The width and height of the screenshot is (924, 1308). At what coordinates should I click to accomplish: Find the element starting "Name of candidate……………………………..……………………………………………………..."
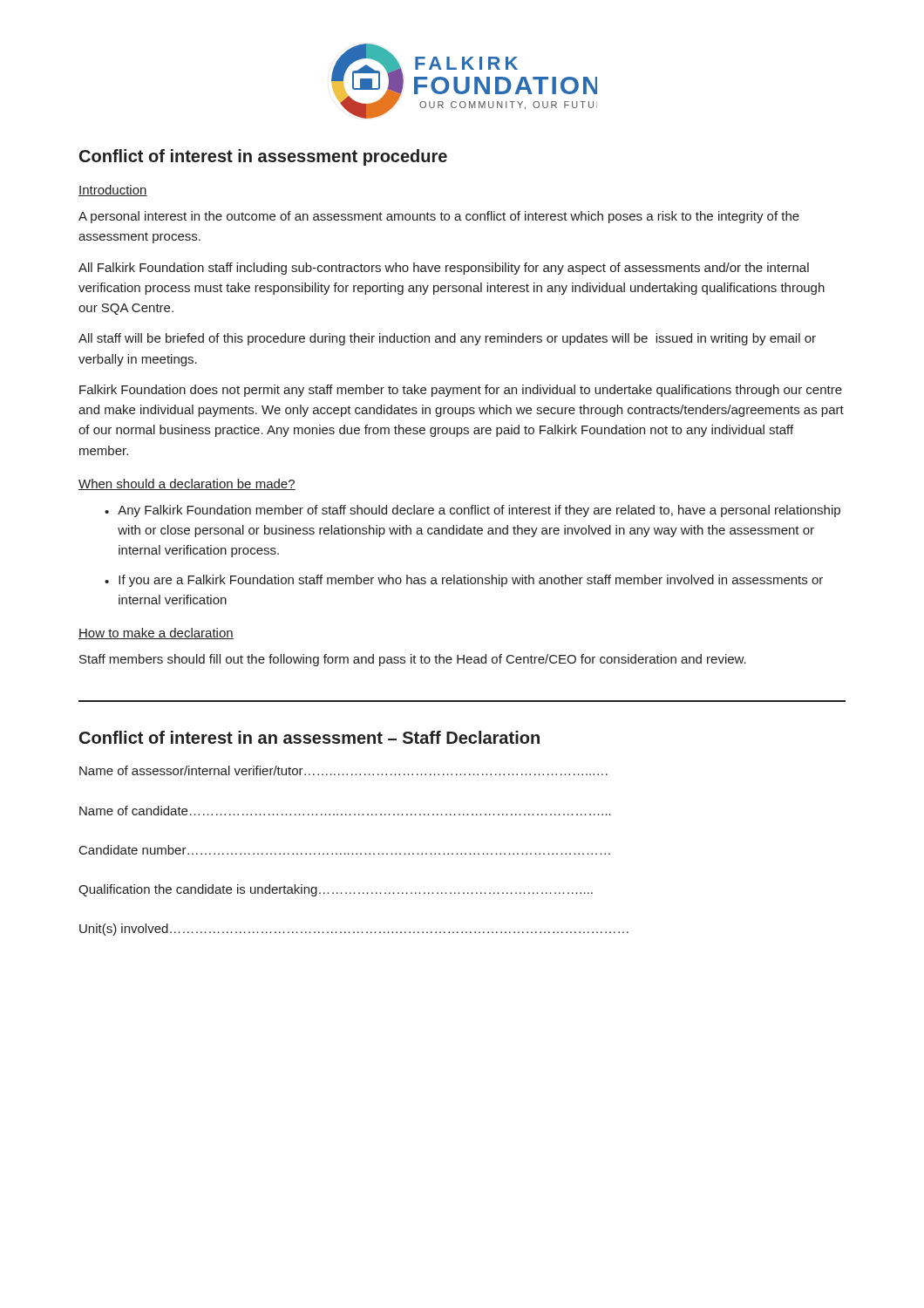click(345, 810)
